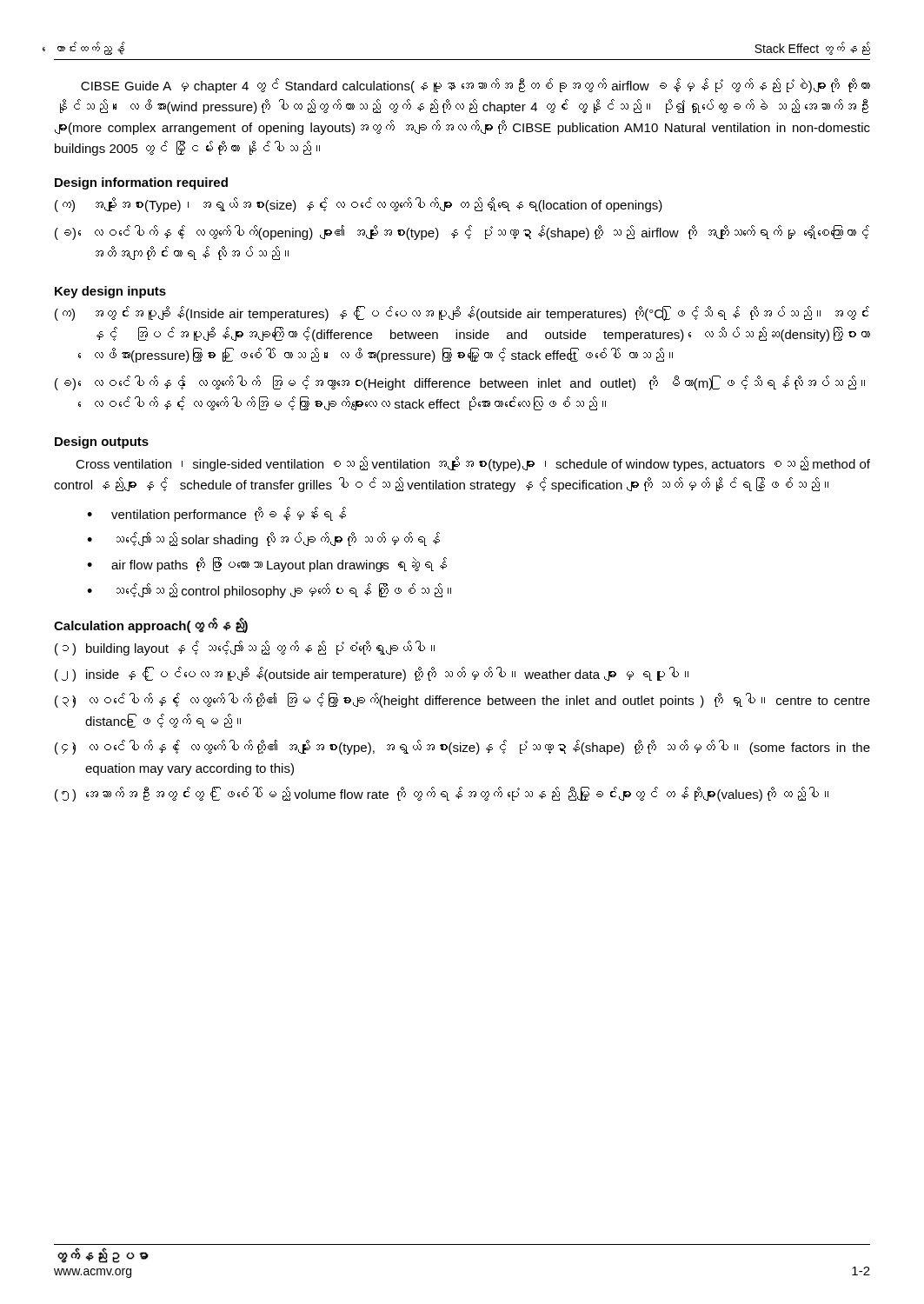Select the text block with the text "CIBSE Guide A မှ"

coord(462,117)
